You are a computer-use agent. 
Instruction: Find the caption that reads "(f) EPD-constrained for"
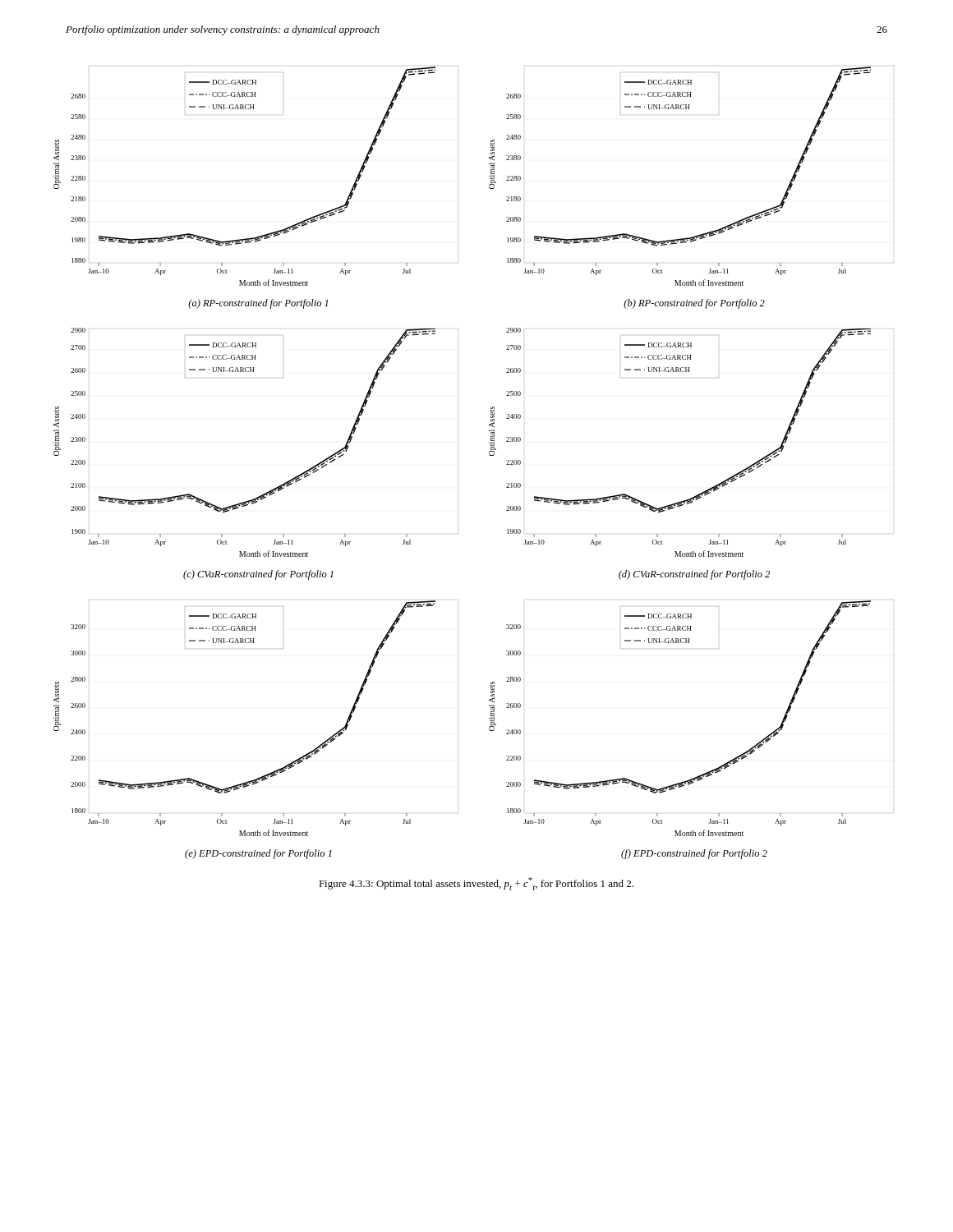click(694, 853)
